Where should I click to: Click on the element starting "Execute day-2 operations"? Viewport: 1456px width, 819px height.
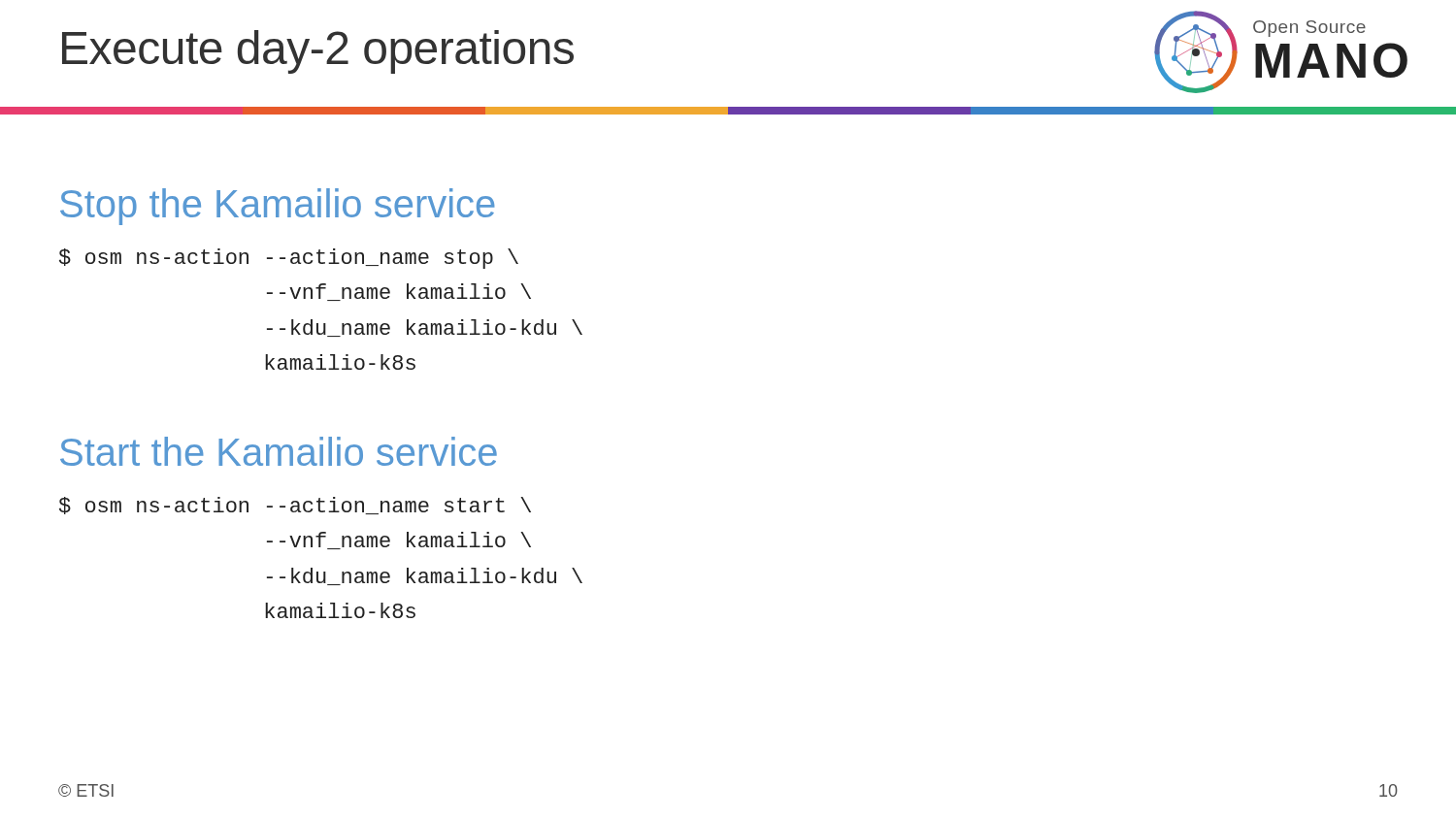tap(317, 48)
